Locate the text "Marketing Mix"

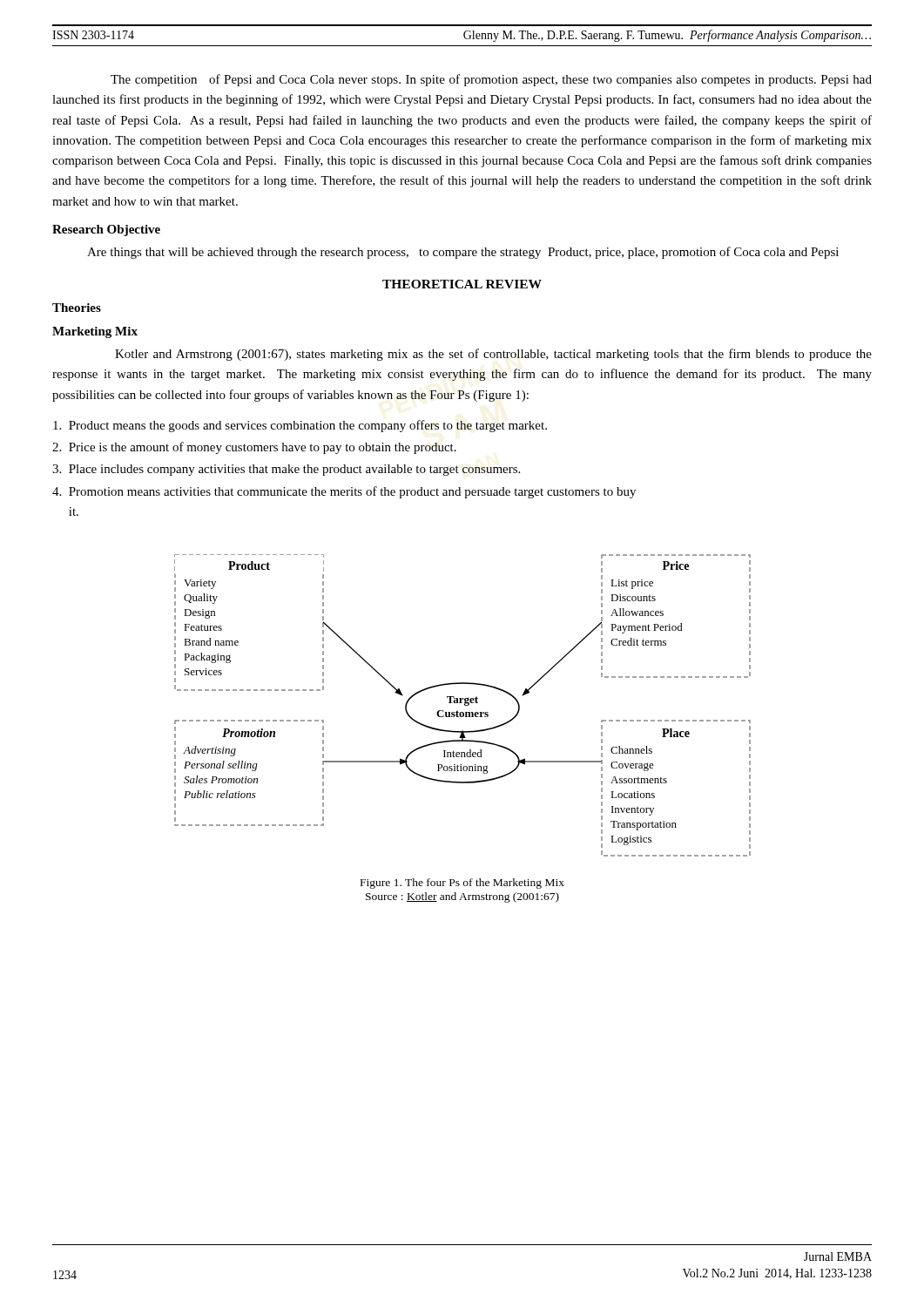click(95, 331)
